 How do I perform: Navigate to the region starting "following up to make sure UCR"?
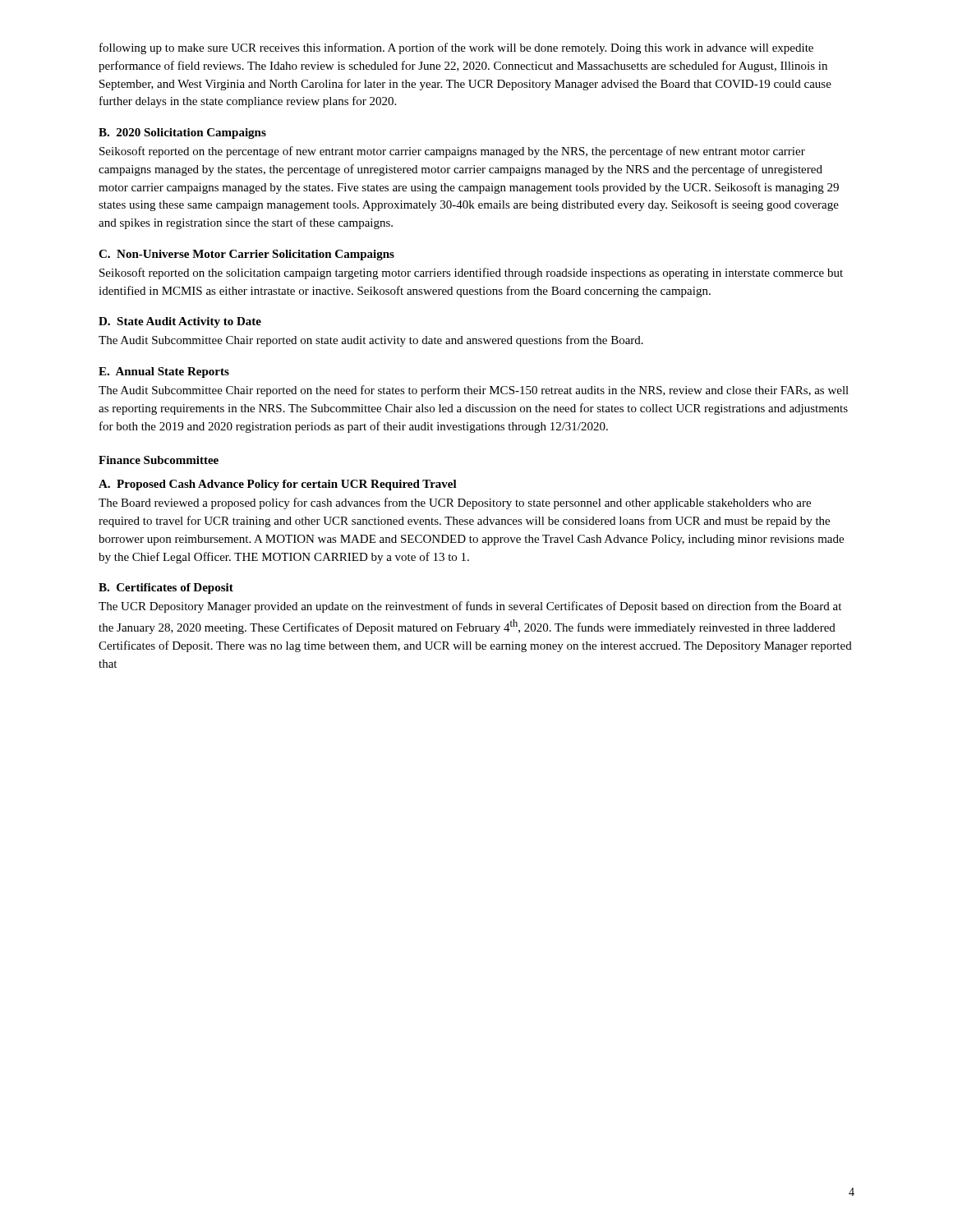tap(465, 74)
